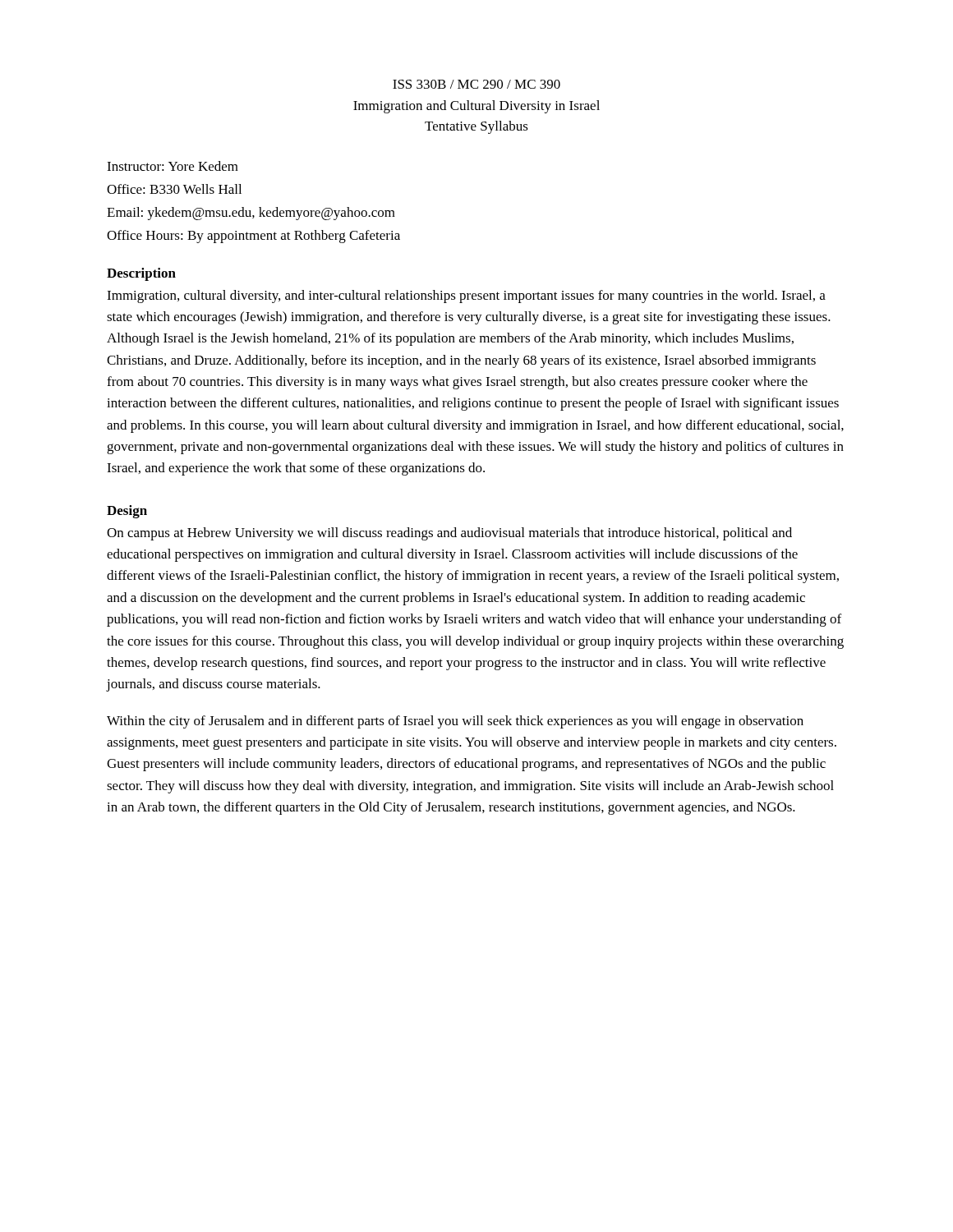
Task: Click the passage that begins "On campus at Hebrew University"
Action: tap(475, 608)
